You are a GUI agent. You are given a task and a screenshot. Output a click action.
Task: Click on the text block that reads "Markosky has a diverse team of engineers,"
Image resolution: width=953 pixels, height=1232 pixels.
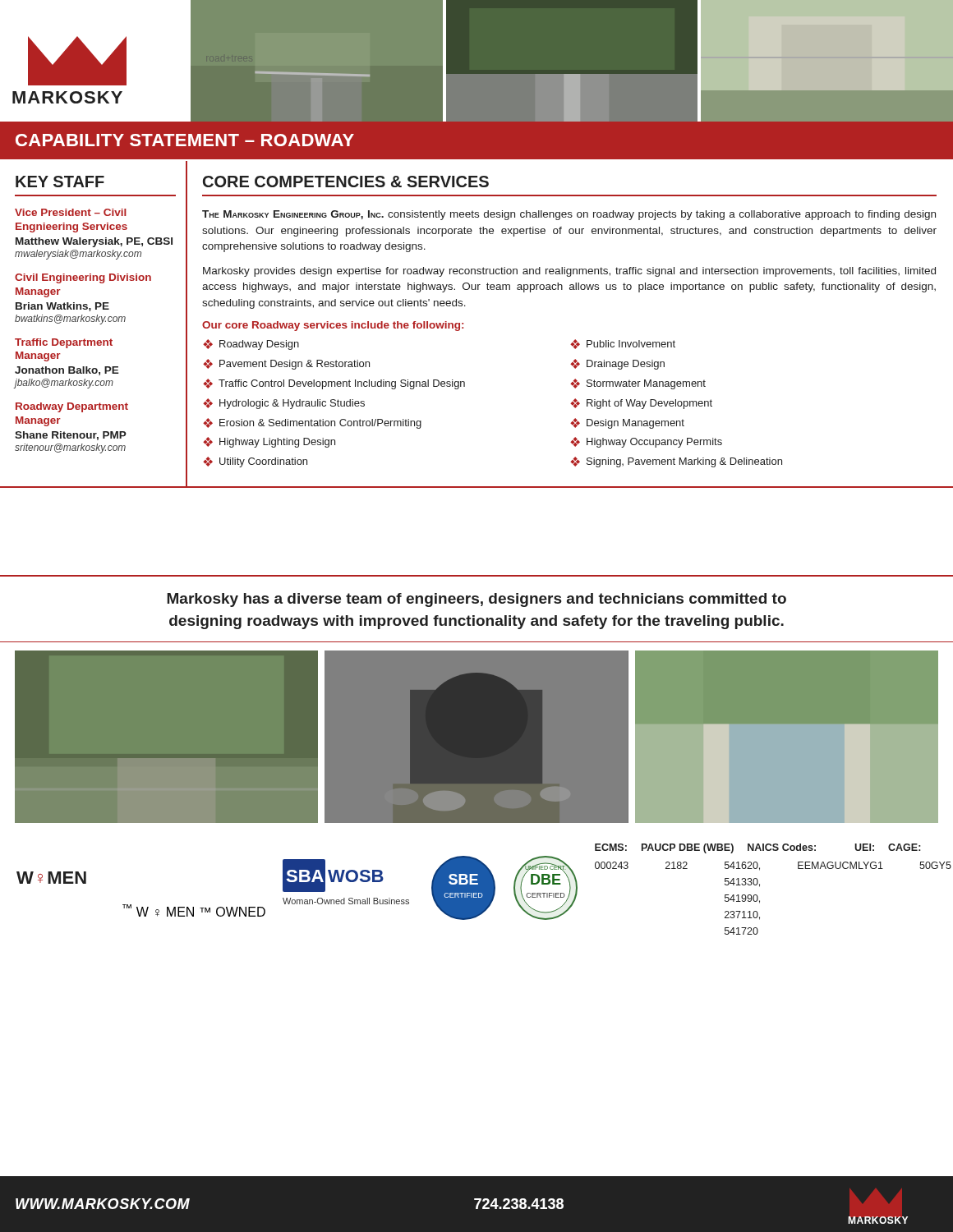click(x=476, y=609)
